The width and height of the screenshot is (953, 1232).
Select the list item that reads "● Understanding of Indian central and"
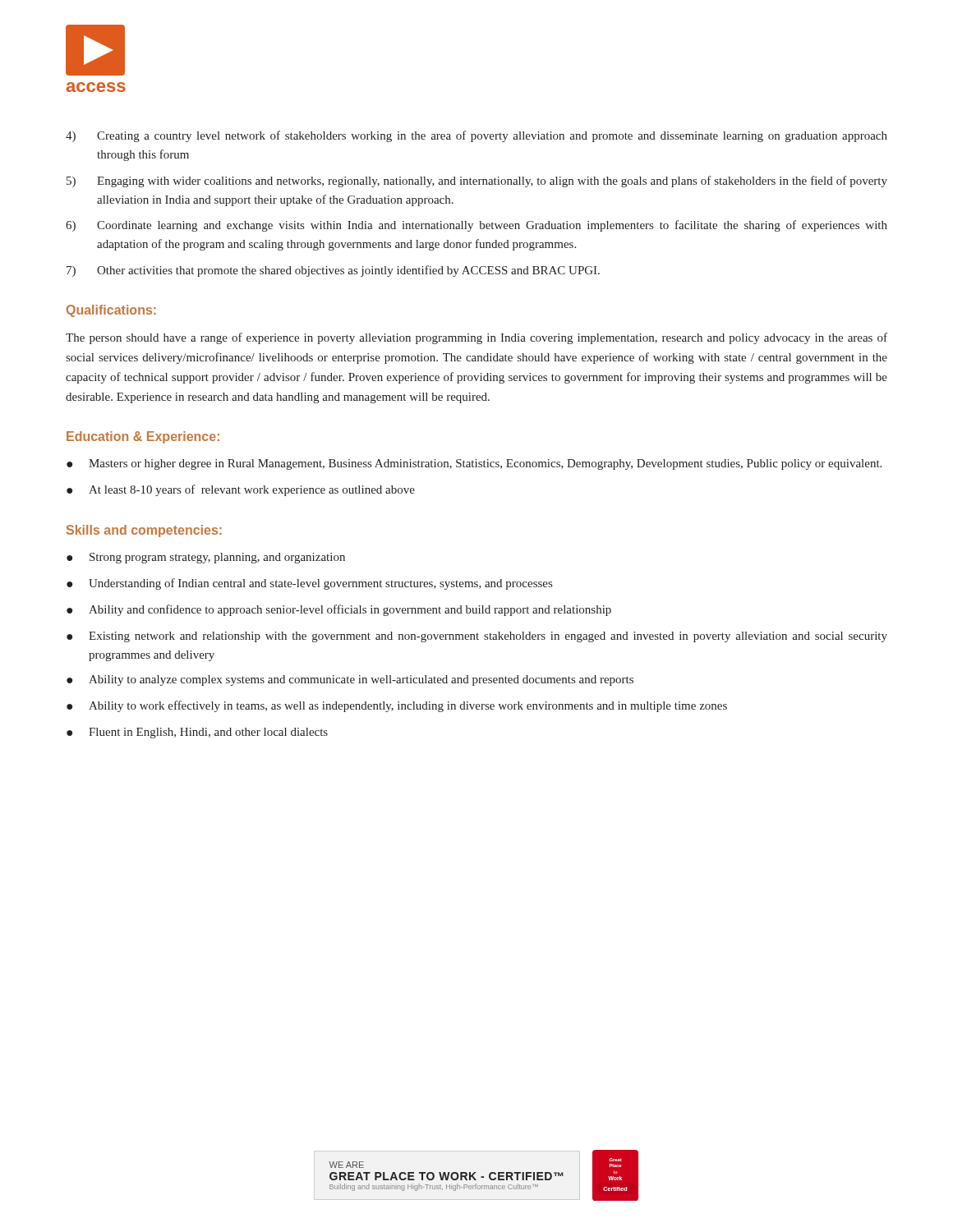pos(476,584)
